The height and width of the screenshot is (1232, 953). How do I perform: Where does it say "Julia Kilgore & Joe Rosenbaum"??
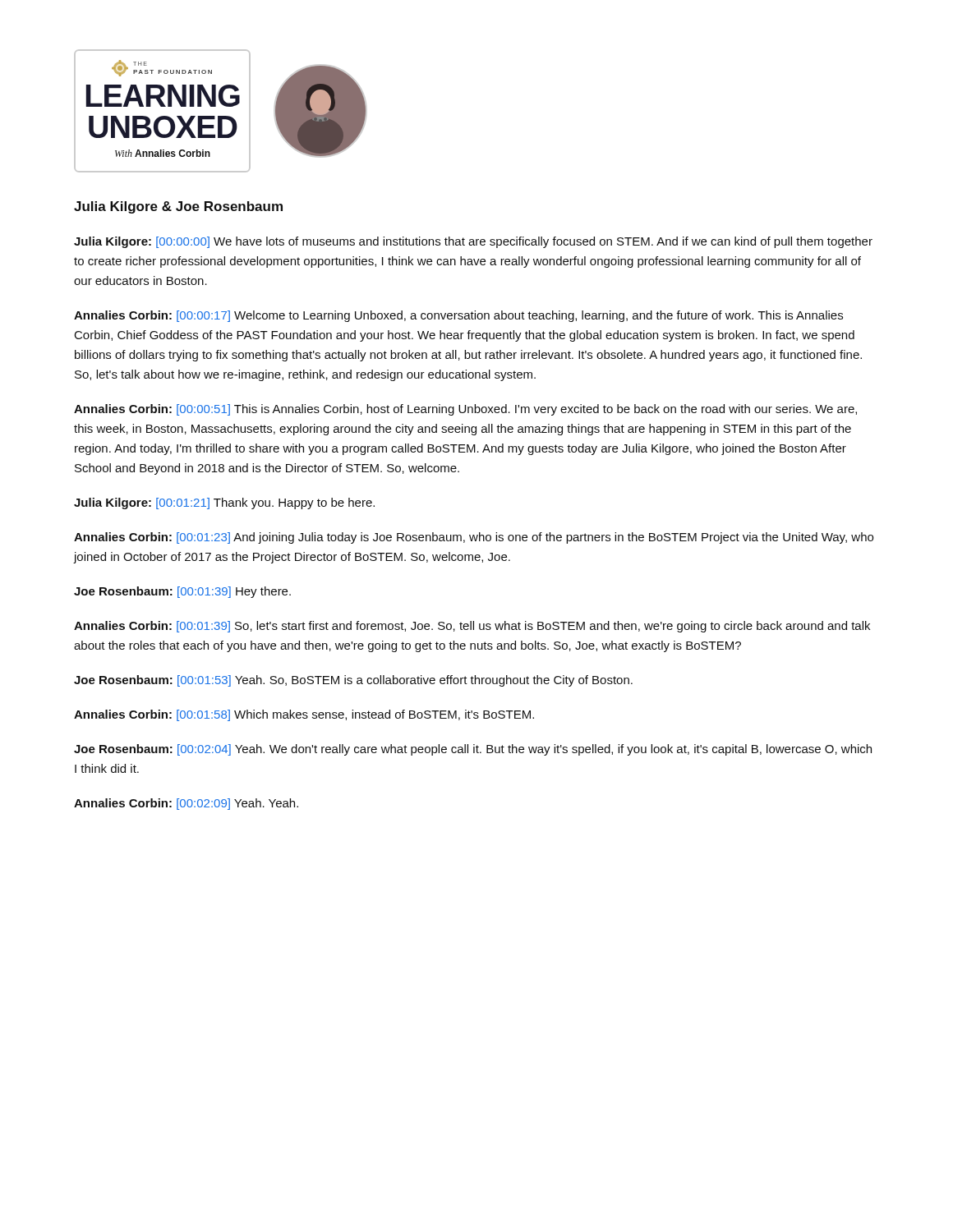(x=179, y=207)
